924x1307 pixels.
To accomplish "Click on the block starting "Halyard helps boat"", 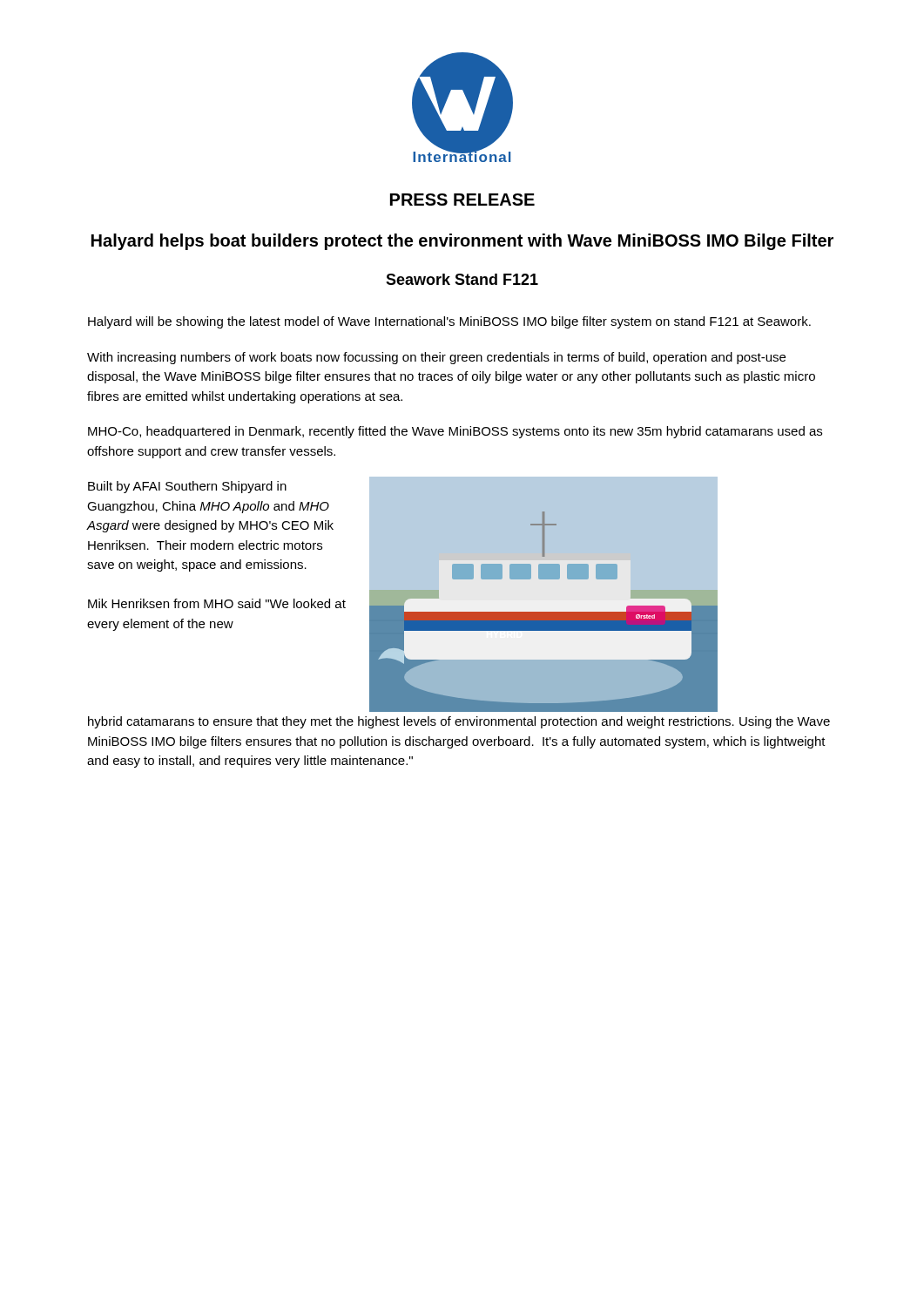I will tap(462, 240).
